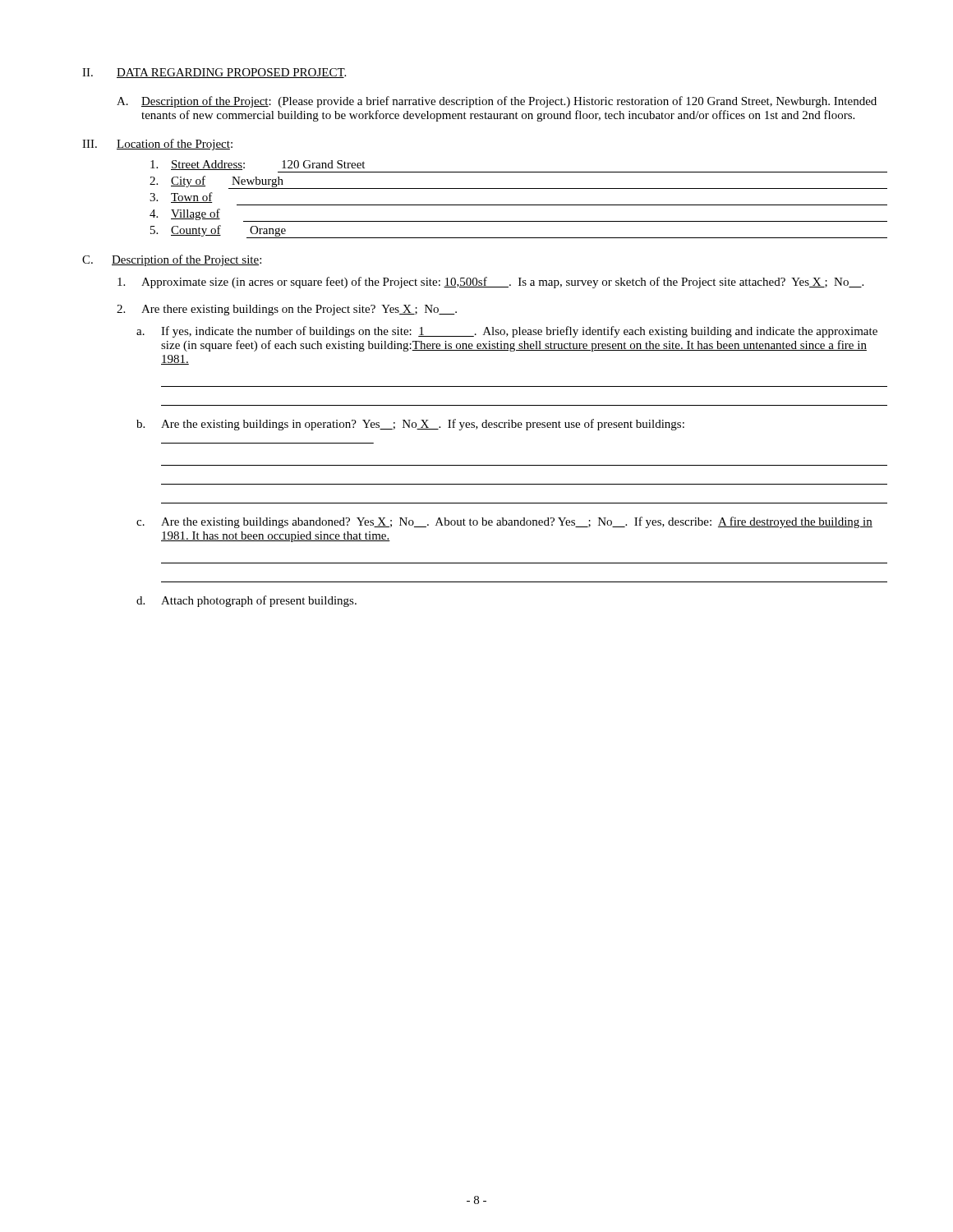Click the passage that begins "c. Are the"
The width and height of the screenshot is (953, 1232).
coord(504,522)
